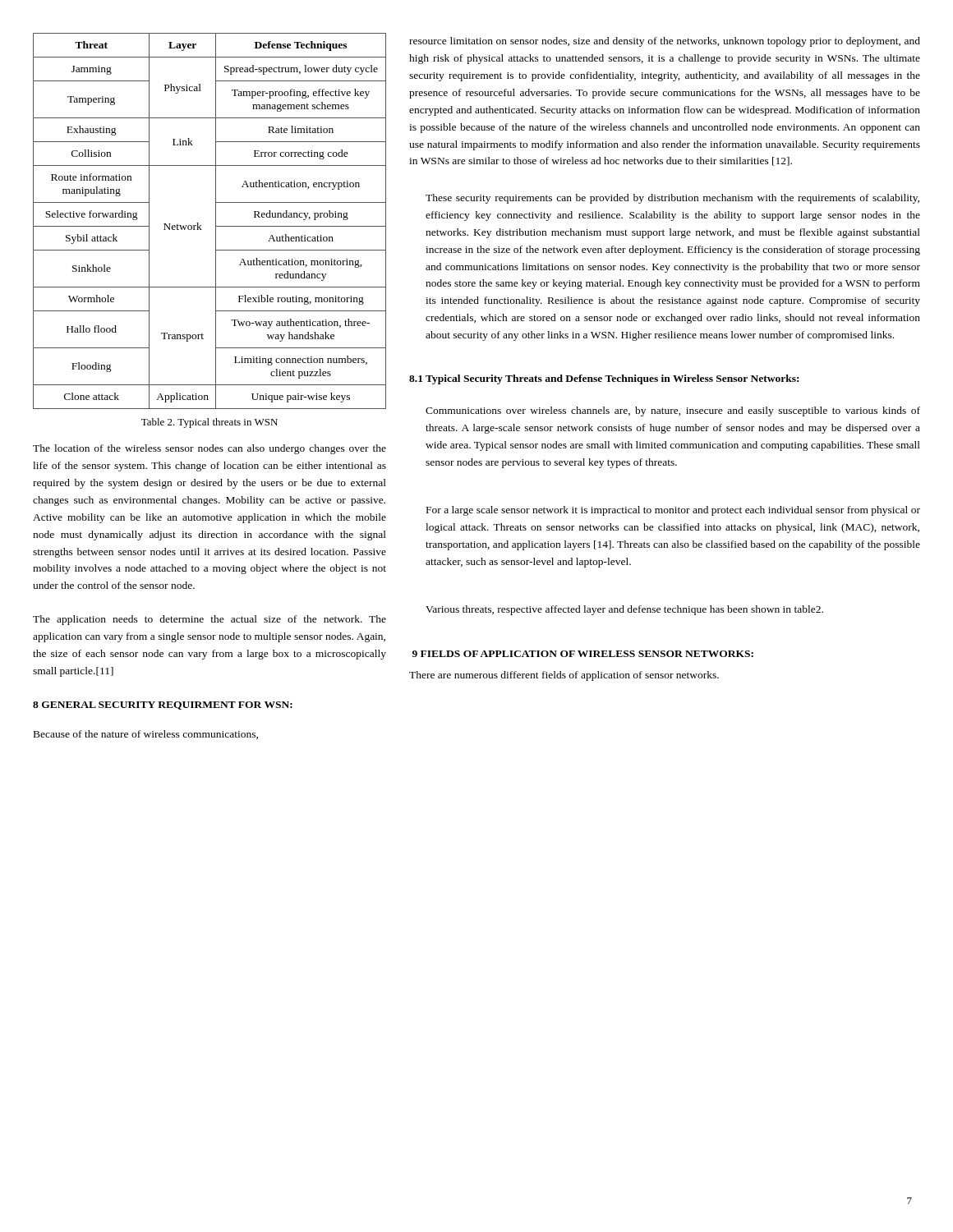The width and height of the screenshot is (953, 1232).
Task: Point to the region starting "The application needs"
Action: pos(210,646)
